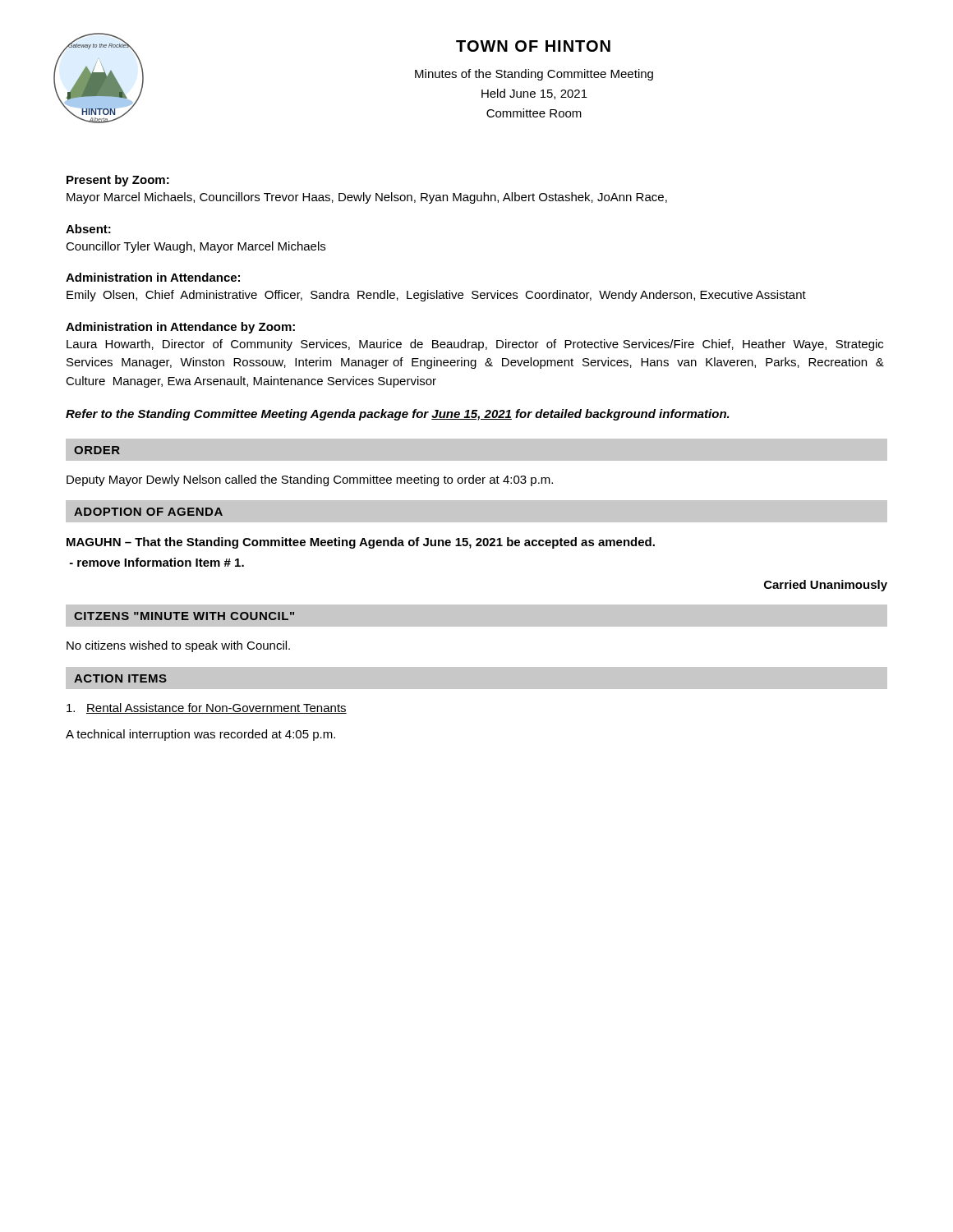Navigate to the element starting "Present by Zoom:"
The height and width of the screenshot is (1232, 953).
pyautogui.click(x=118, y=179)
